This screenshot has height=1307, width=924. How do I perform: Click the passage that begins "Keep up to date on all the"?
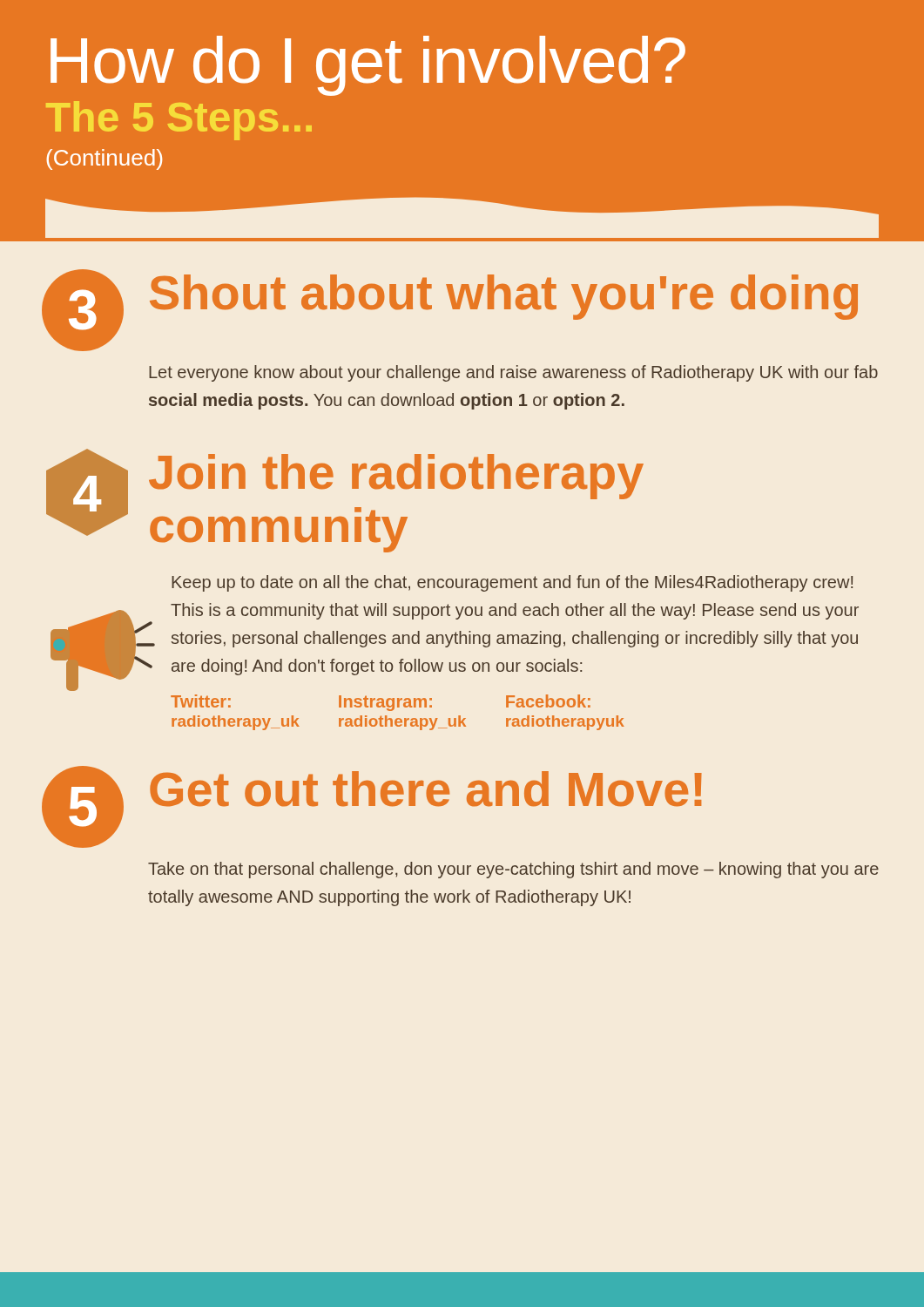click(515, 624)
